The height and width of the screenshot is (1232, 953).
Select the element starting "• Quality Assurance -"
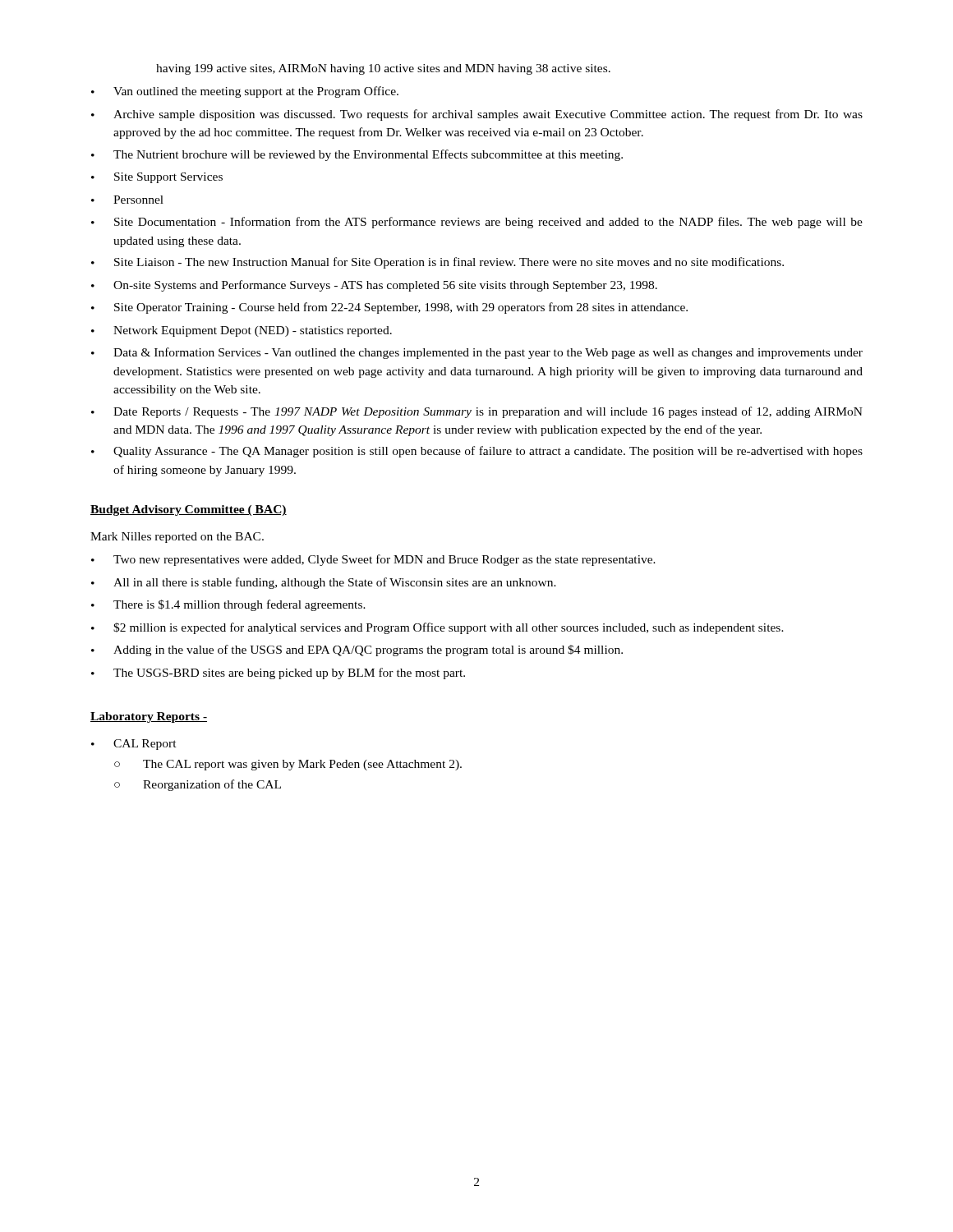click(476, 461)
